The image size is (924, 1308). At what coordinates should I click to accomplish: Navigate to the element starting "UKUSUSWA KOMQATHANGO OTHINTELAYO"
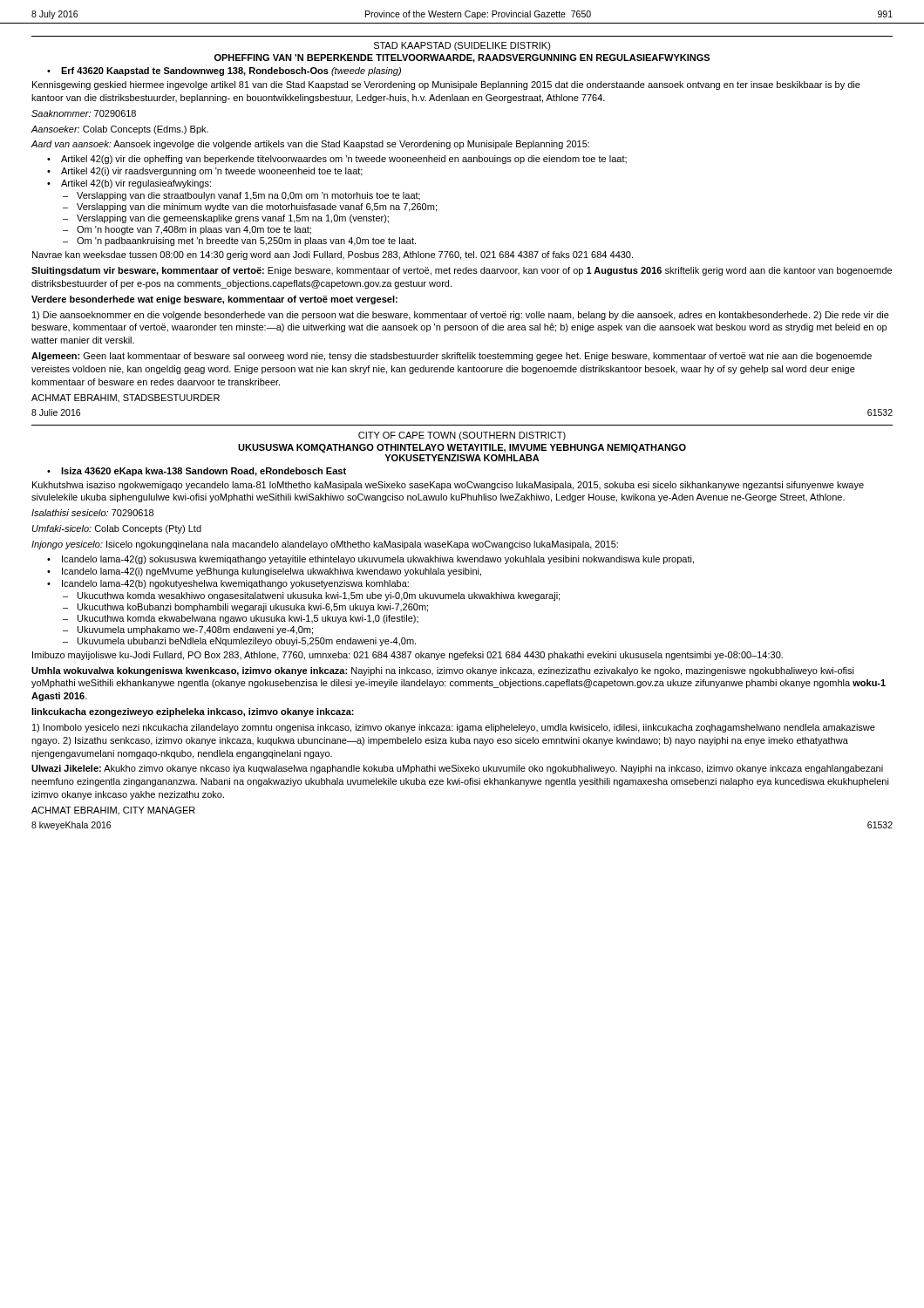[x=462, y=452]
